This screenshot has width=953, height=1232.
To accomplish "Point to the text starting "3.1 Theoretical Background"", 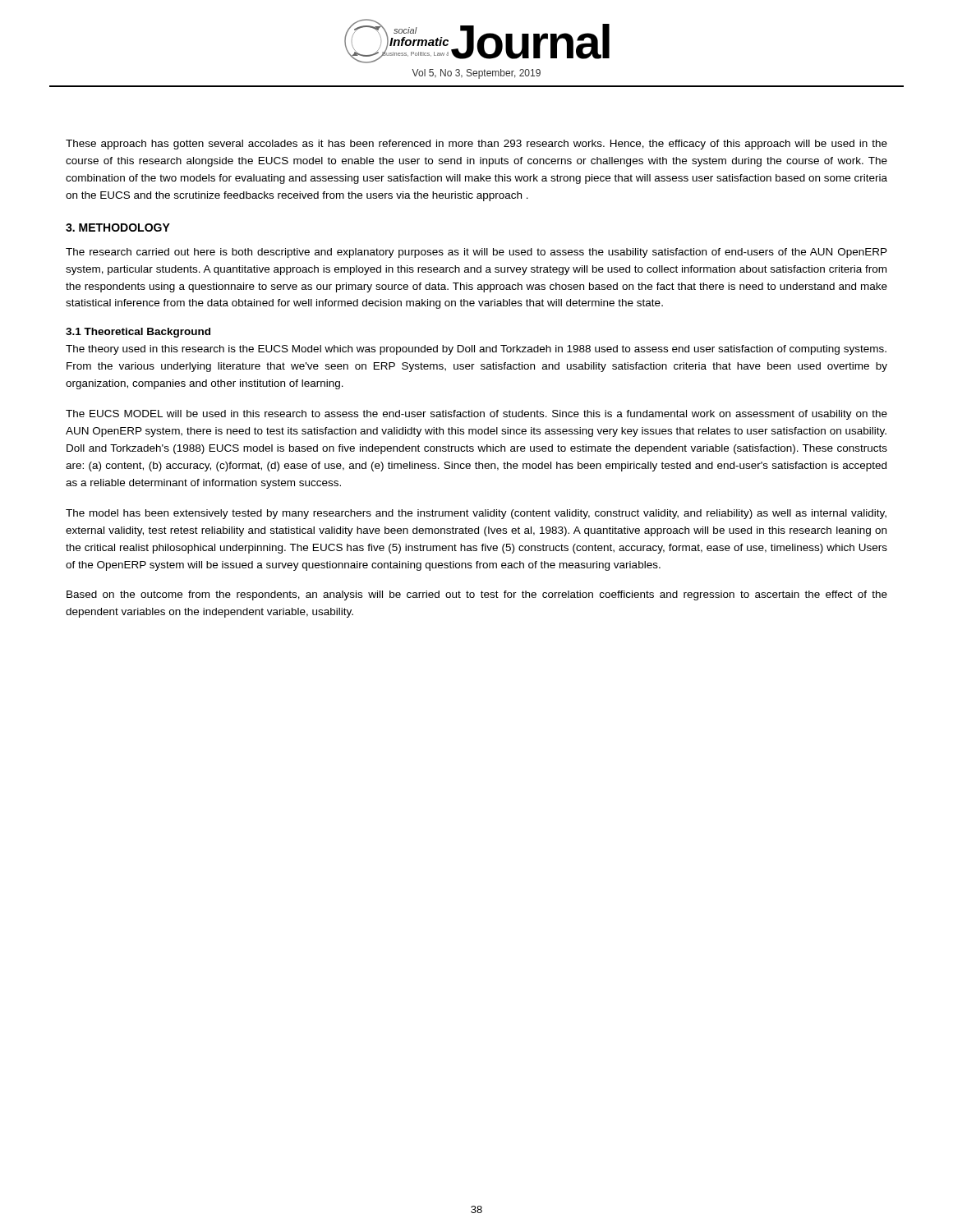I will 138,332.
